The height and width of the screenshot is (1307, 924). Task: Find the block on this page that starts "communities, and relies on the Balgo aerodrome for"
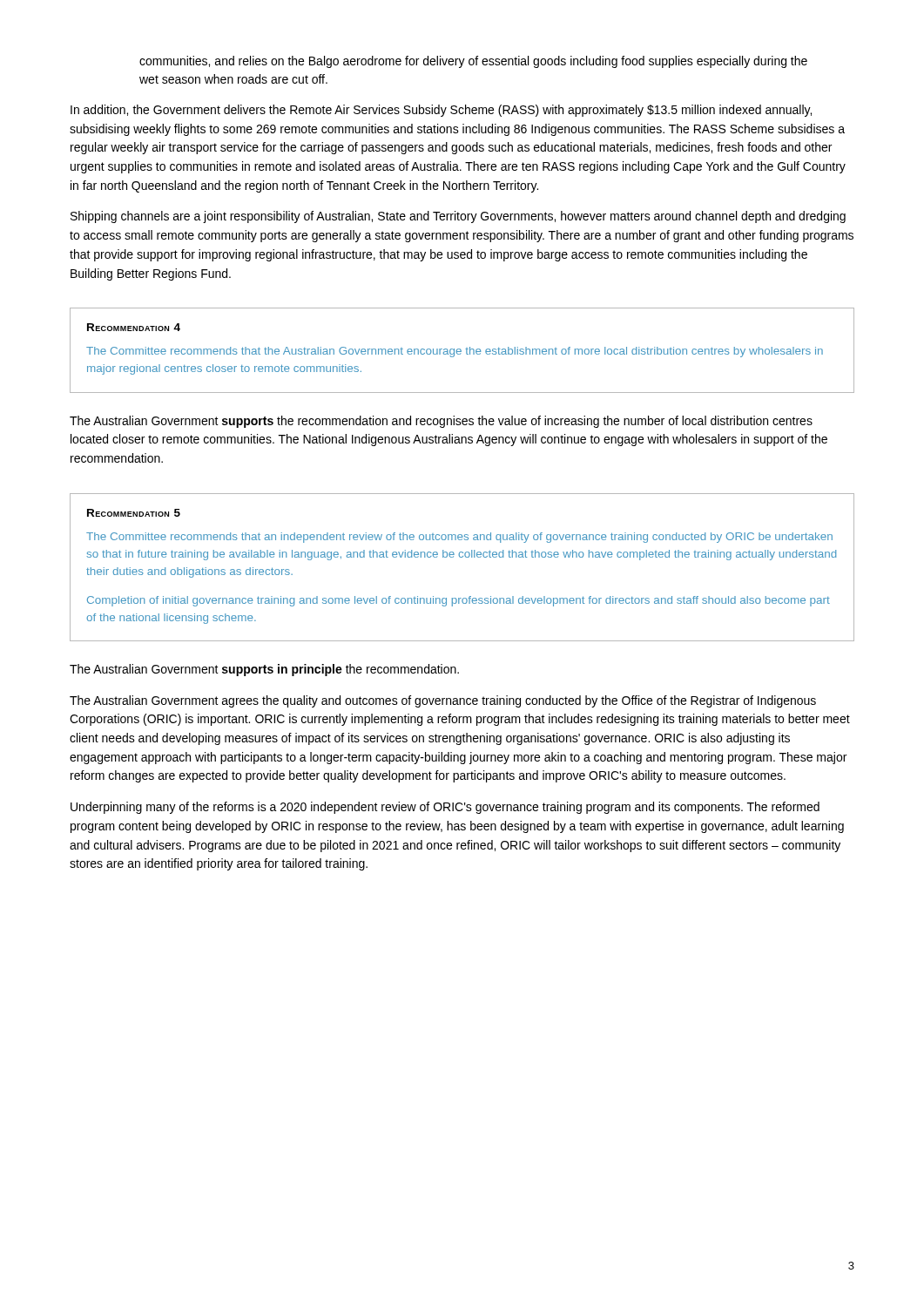473,70
